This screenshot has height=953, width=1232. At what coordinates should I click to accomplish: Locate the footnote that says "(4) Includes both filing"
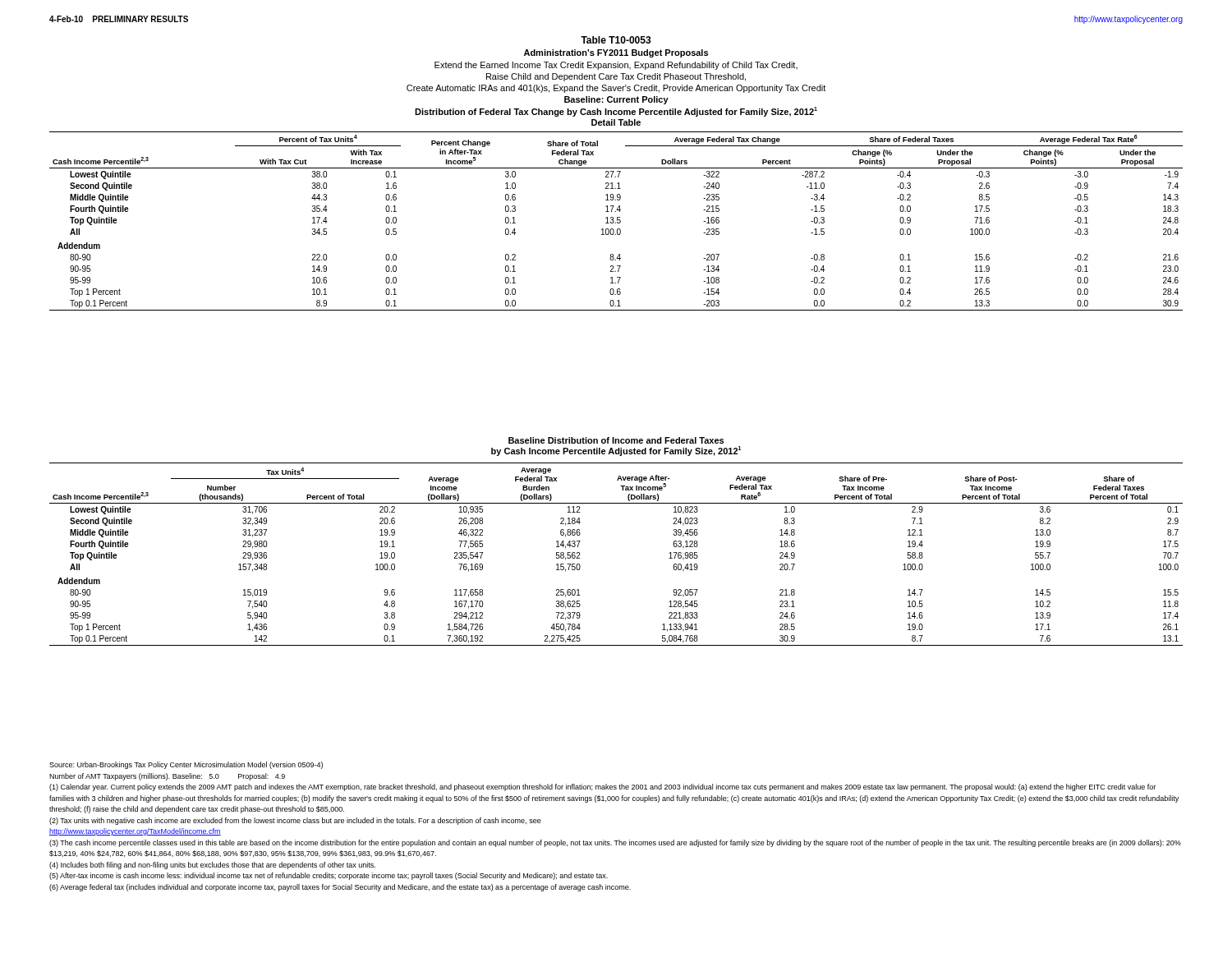point(213,865)
